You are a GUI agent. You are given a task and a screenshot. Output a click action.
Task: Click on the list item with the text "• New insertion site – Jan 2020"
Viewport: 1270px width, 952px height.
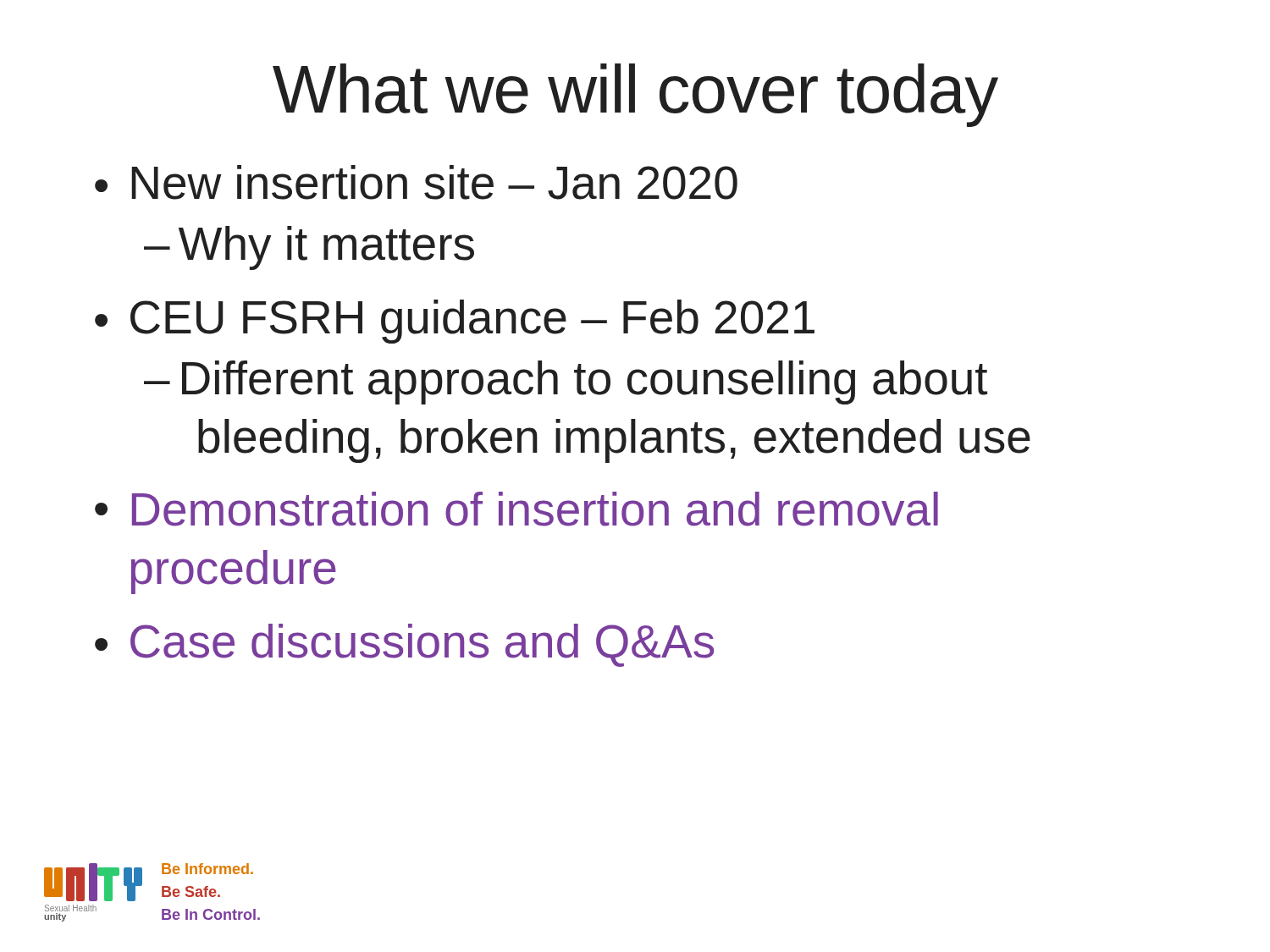416,184
